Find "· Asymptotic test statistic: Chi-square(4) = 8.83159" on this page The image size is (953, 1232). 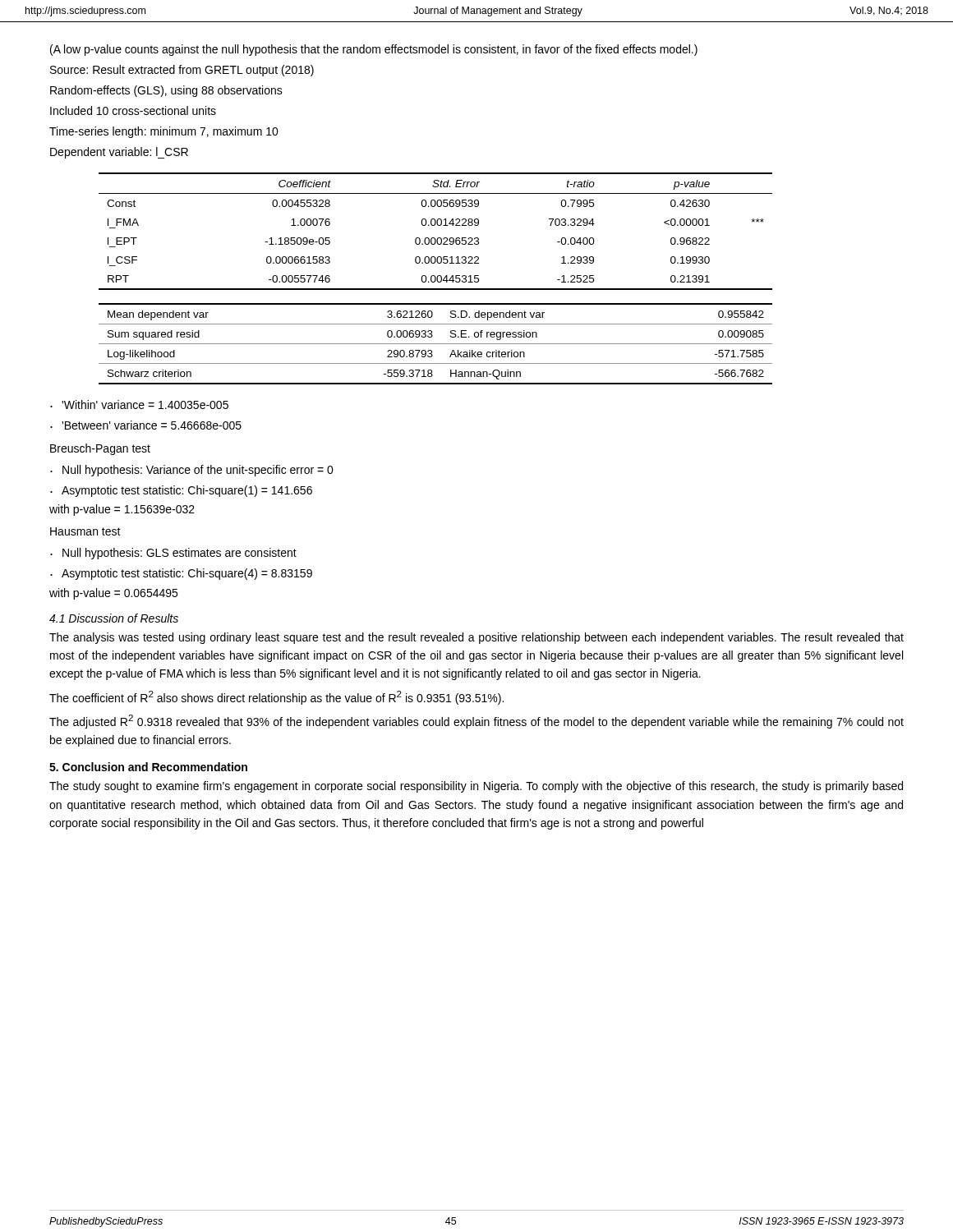181,574
